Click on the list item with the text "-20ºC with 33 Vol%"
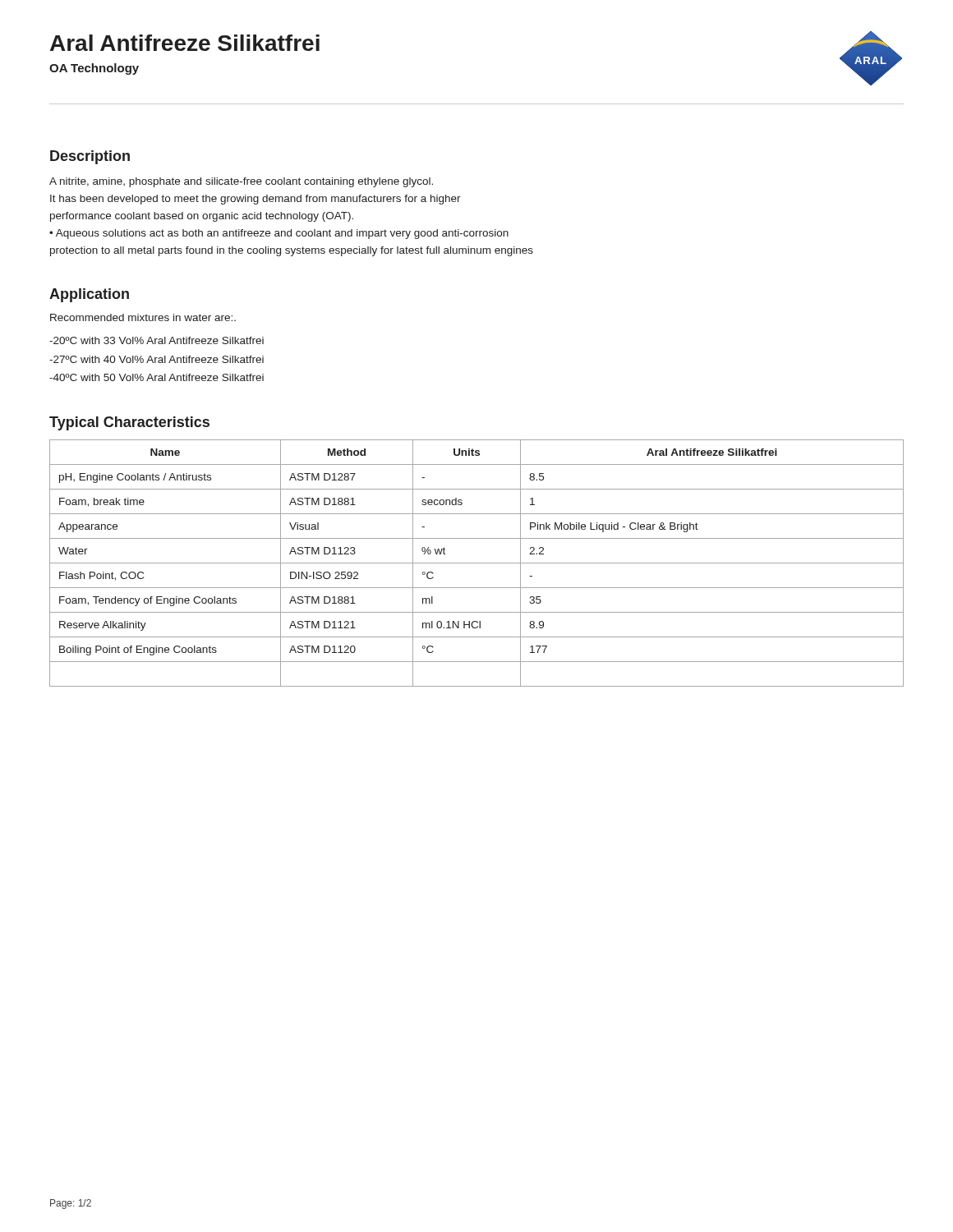Viewport: 953px width, 1232px height. 157,340
